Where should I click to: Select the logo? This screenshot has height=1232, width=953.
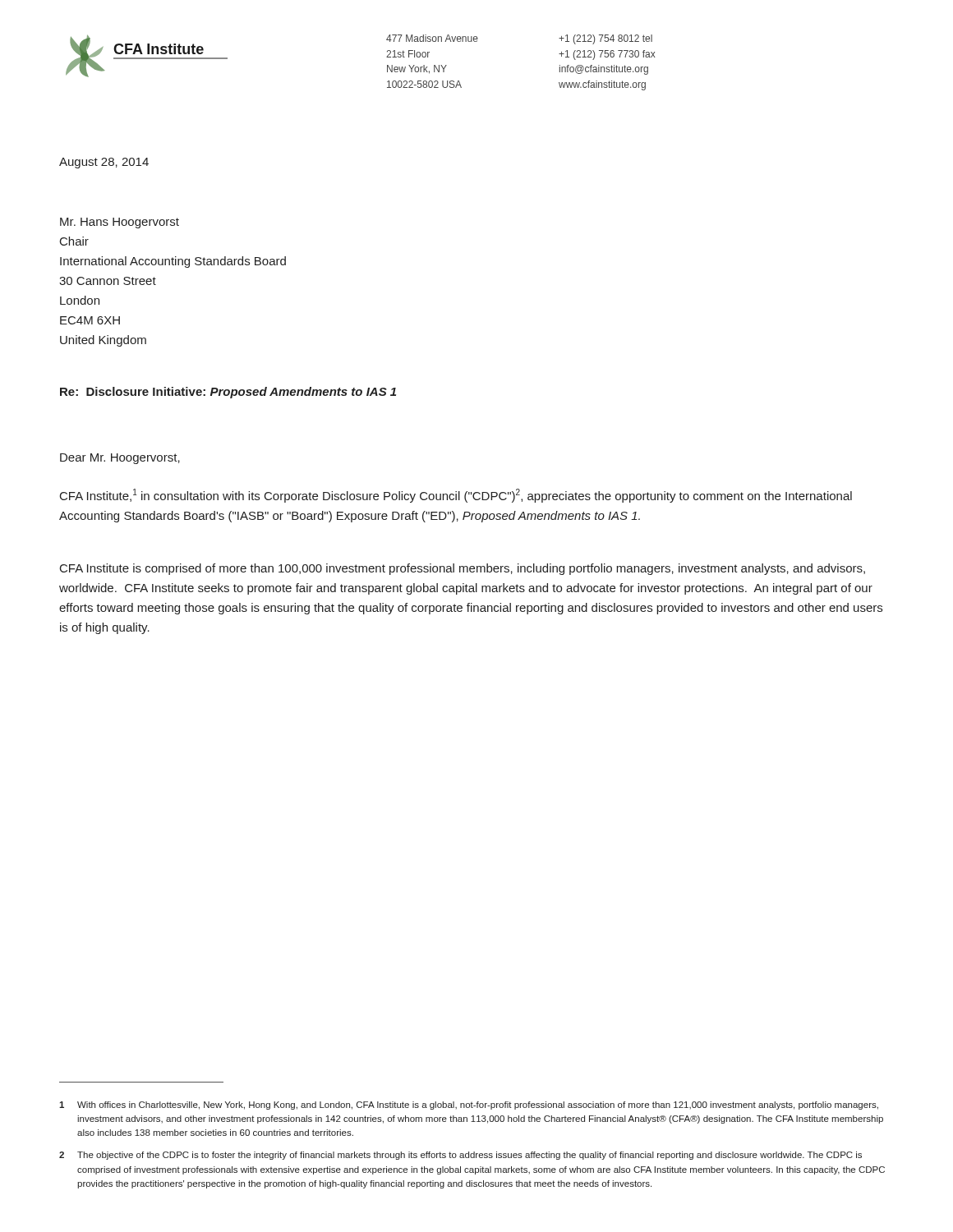pyautogui.click(x=150, y=57)
